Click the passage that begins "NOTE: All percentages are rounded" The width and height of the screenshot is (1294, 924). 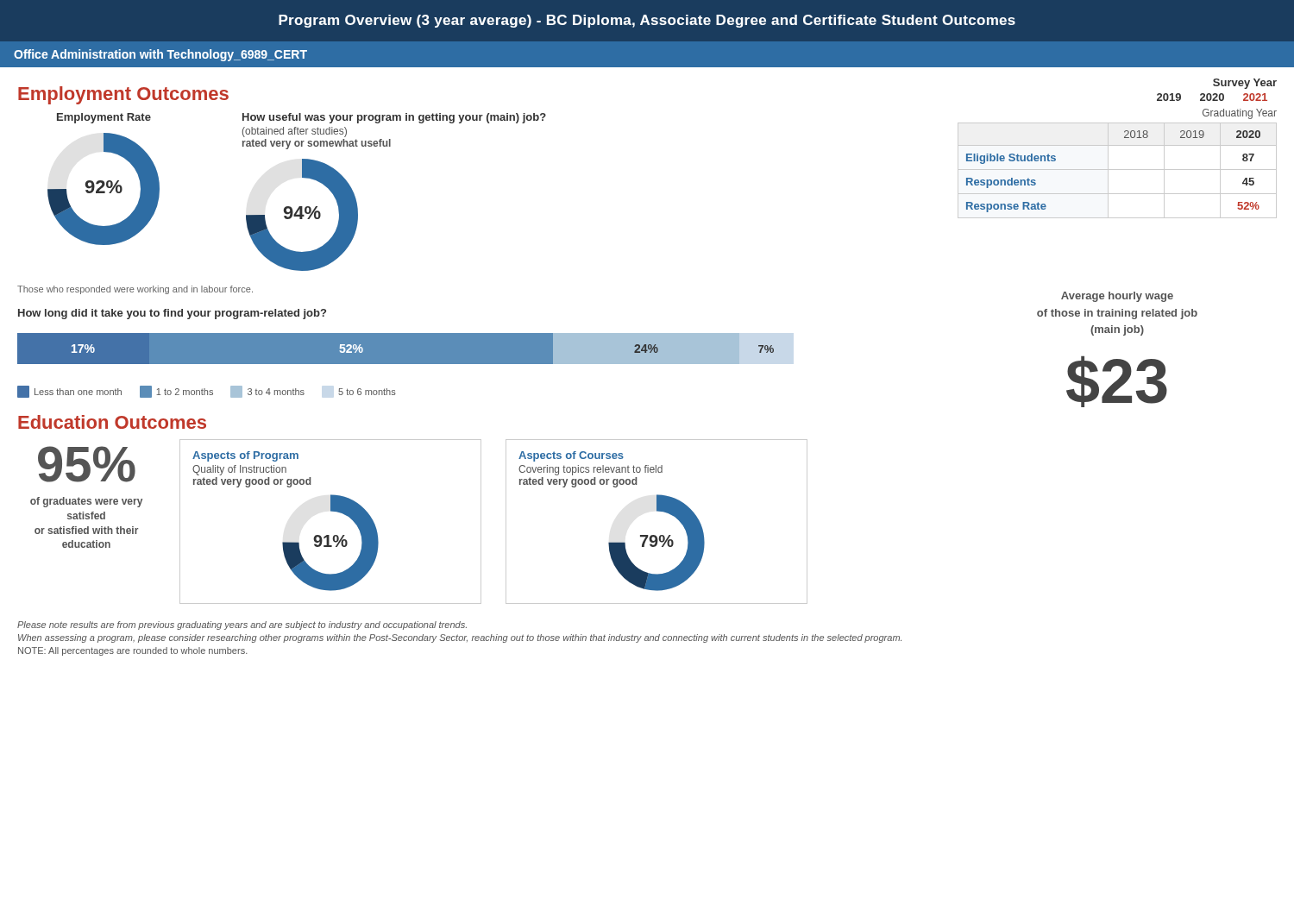[133, 650]
